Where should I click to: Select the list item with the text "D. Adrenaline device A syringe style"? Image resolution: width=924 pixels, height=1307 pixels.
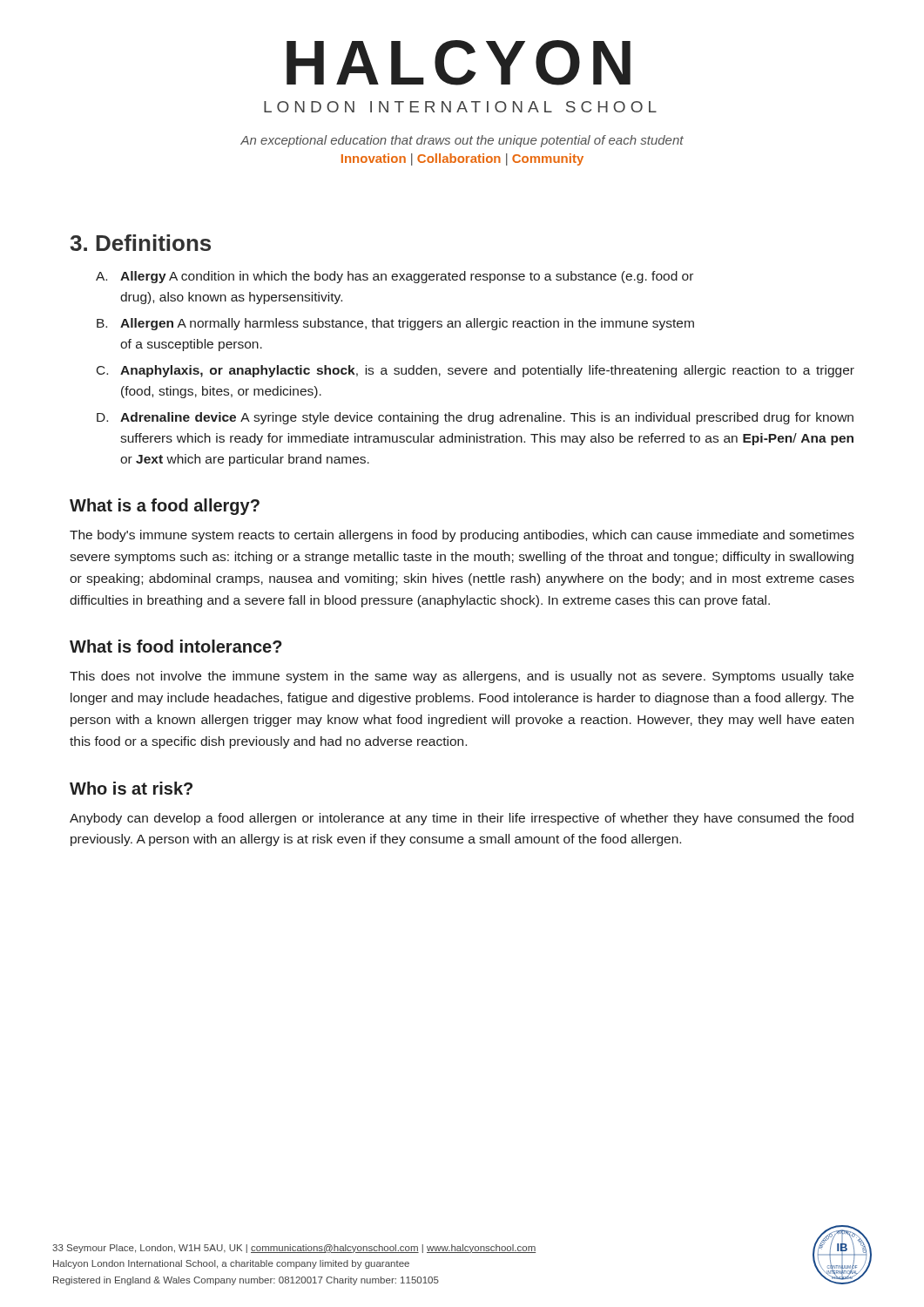(x=475, y=438)
